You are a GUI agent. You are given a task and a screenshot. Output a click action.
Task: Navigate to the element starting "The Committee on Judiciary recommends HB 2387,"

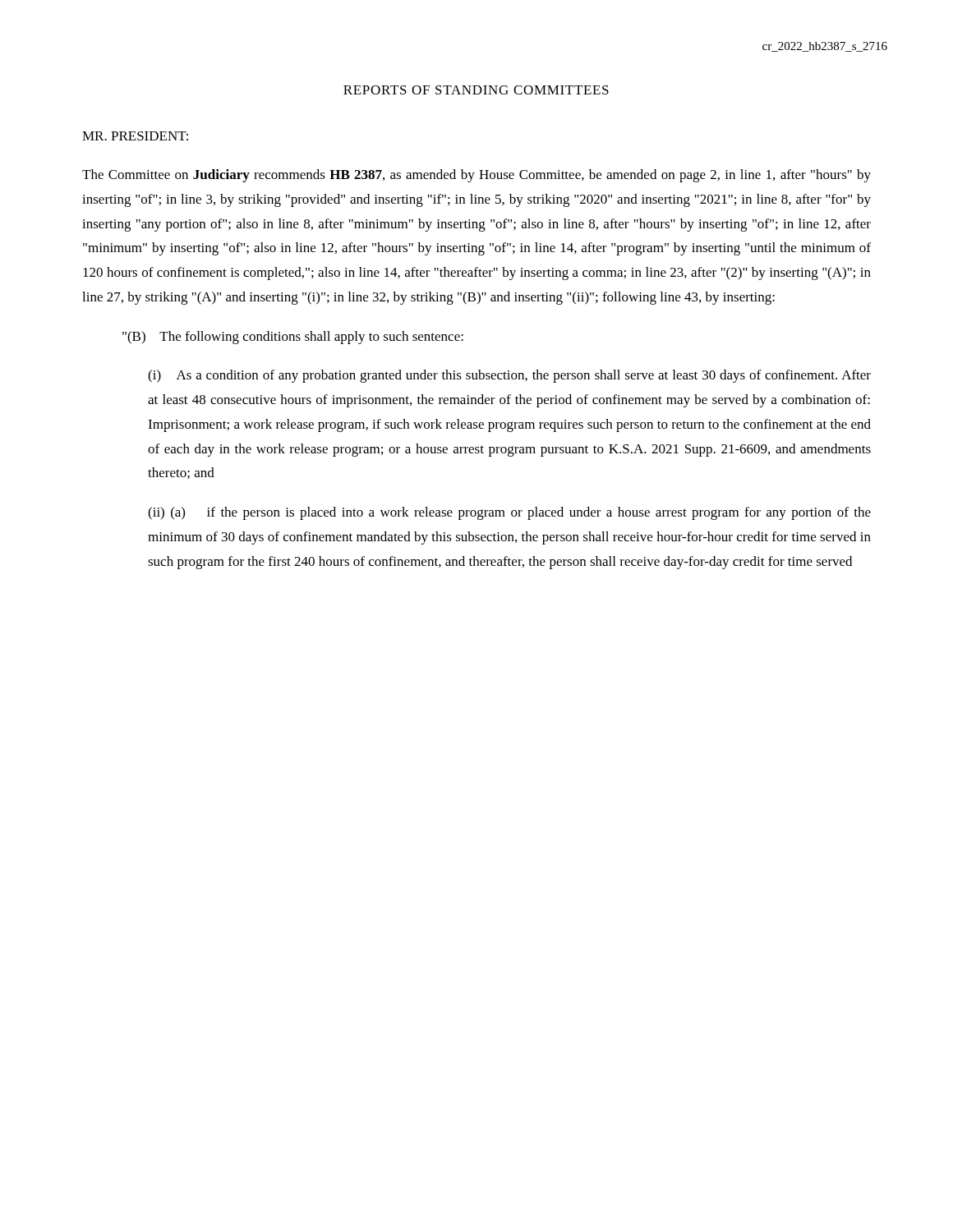tap(476, 236)
